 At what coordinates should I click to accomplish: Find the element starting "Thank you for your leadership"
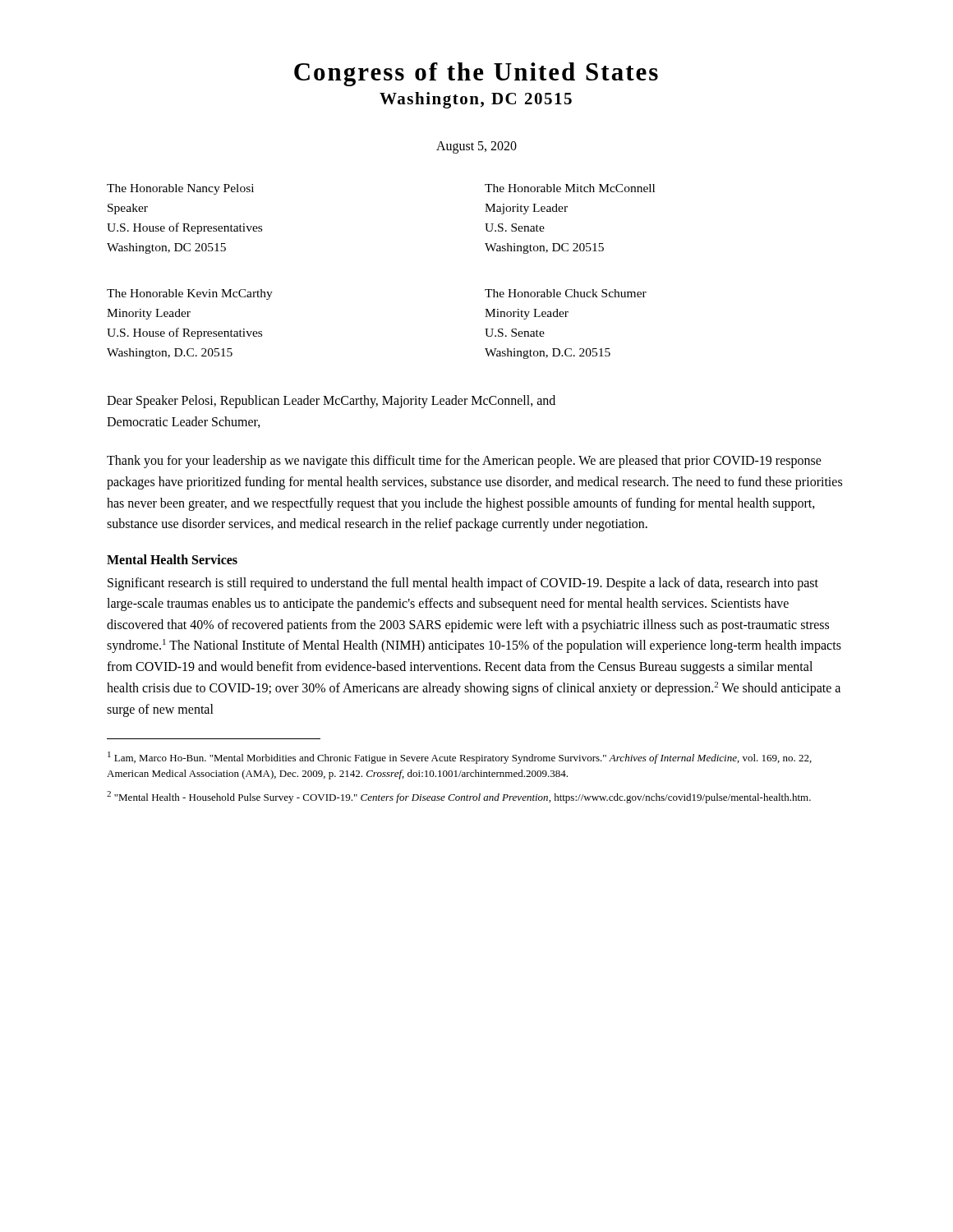pos(475,492)
